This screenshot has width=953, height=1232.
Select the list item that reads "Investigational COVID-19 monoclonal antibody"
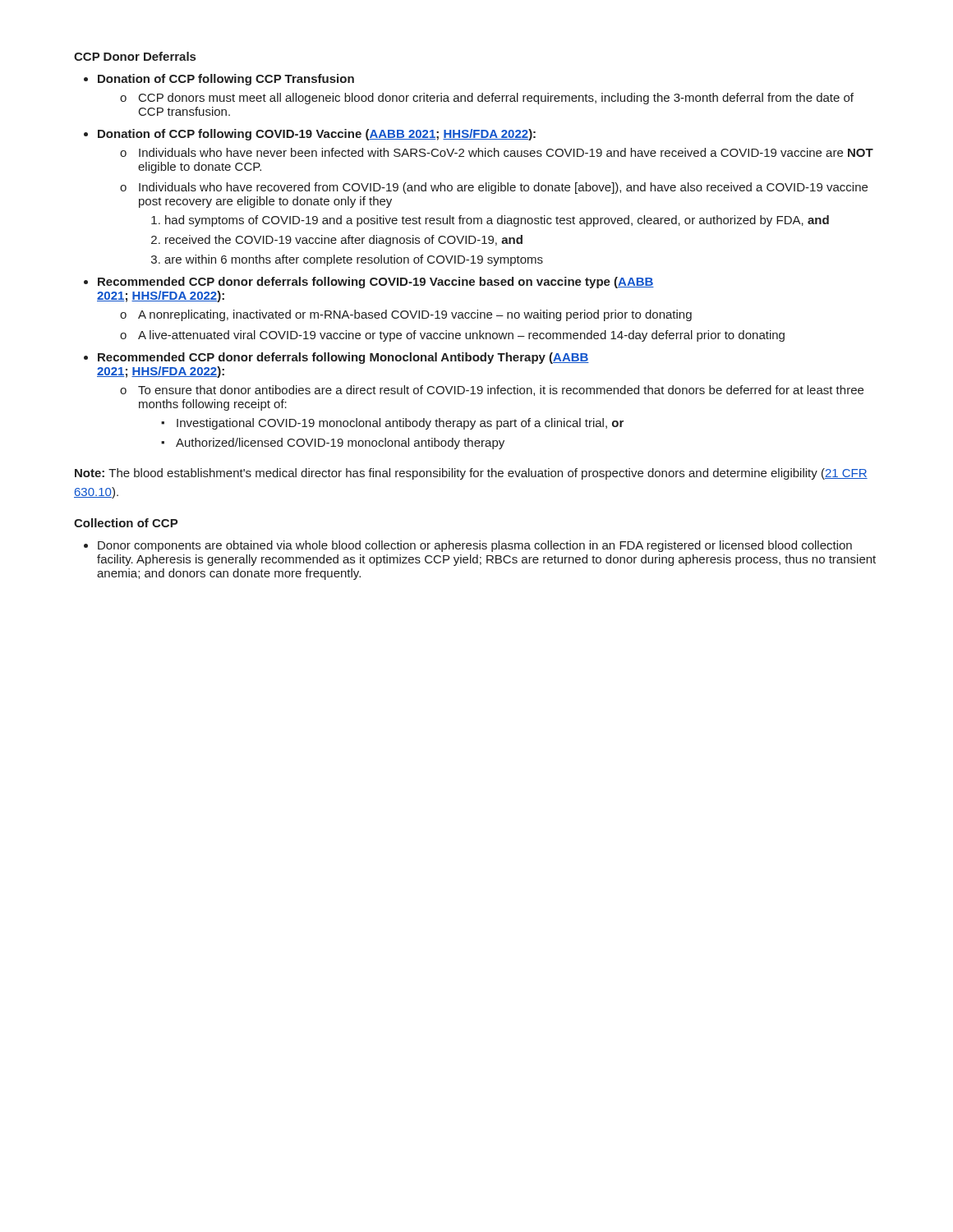coord(400,423)
